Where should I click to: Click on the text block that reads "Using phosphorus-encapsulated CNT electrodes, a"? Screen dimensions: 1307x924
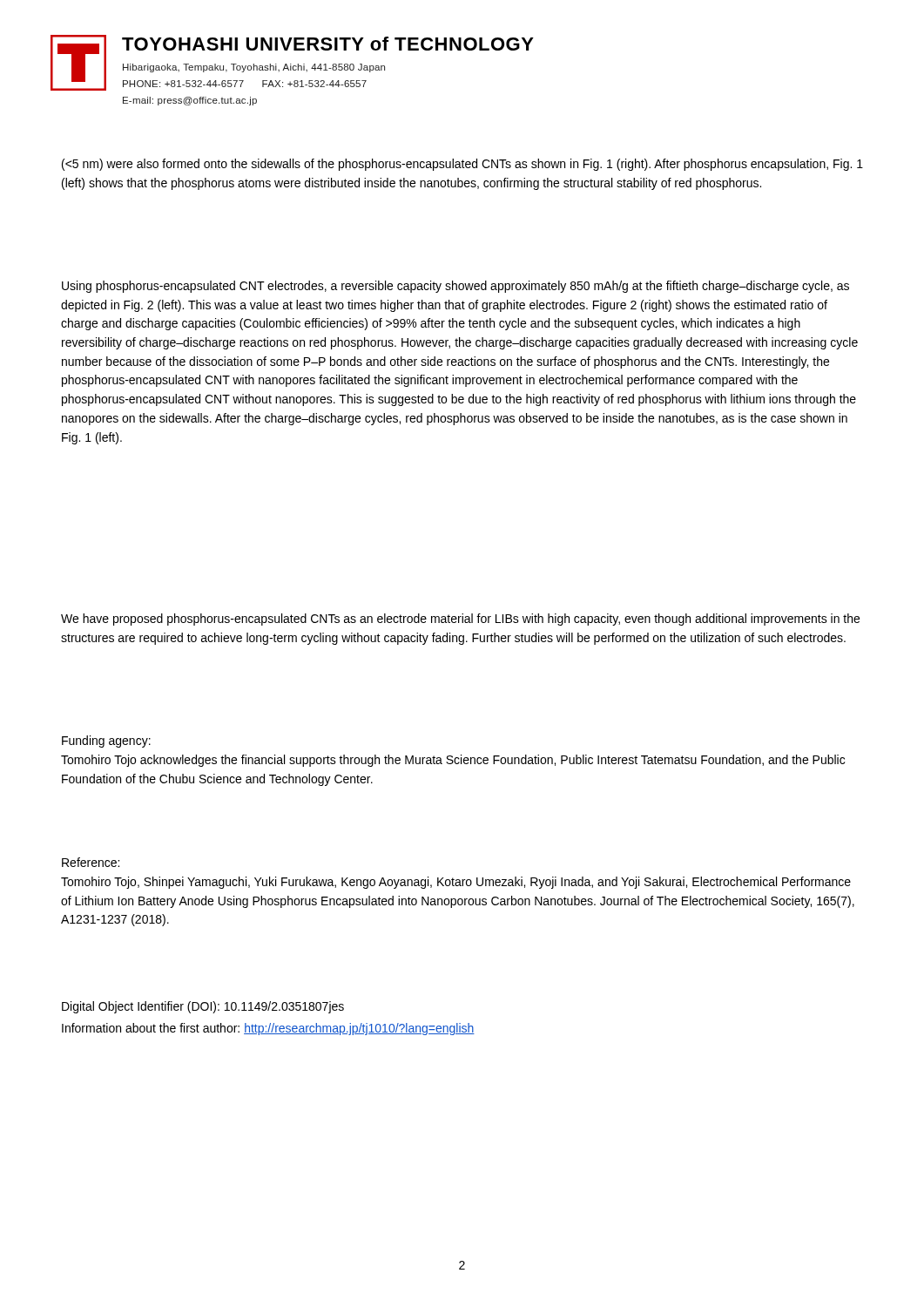(x=459, y=361)
